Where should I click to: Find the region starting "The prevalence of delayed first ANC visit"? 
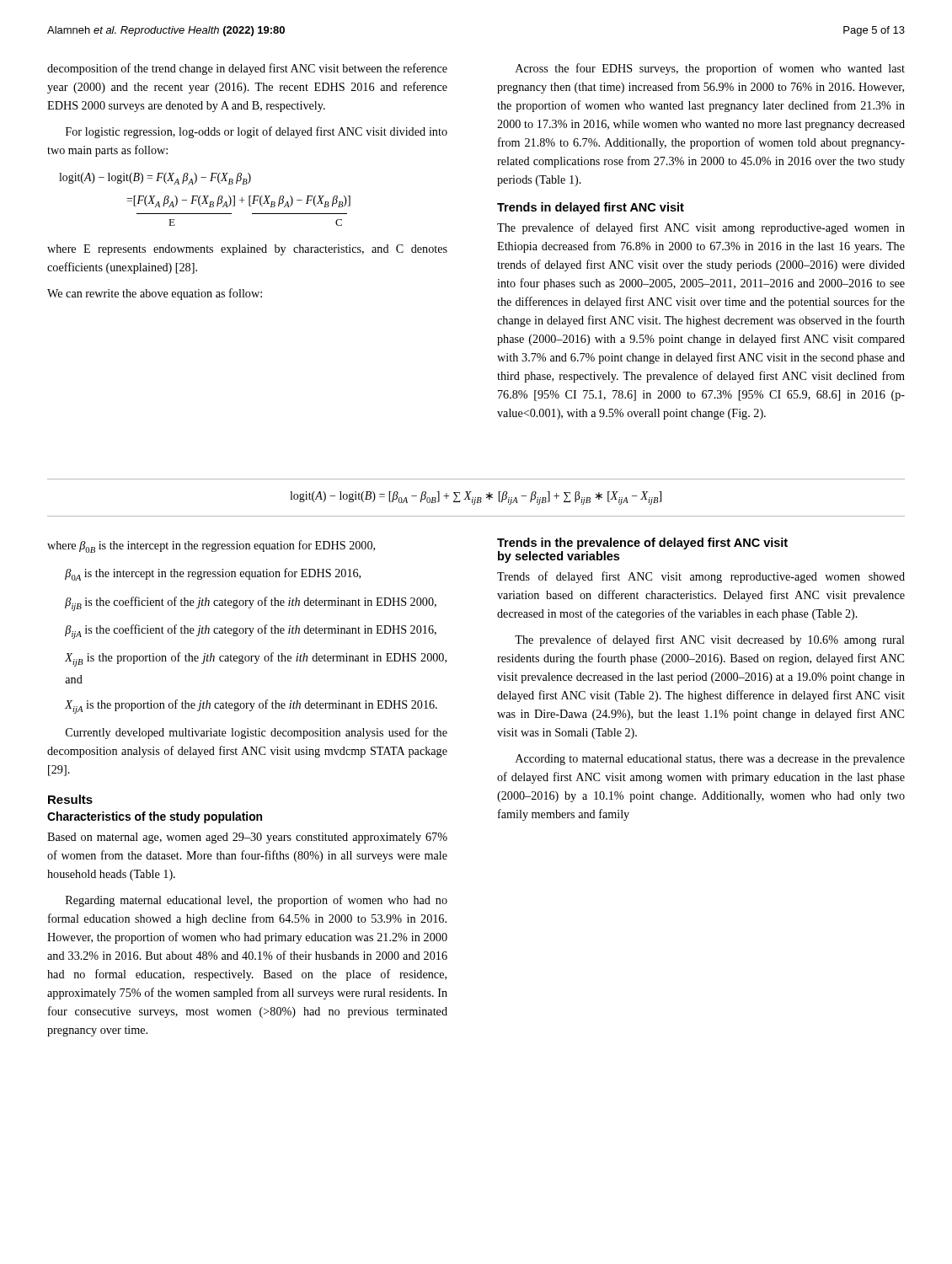point(701,320)
